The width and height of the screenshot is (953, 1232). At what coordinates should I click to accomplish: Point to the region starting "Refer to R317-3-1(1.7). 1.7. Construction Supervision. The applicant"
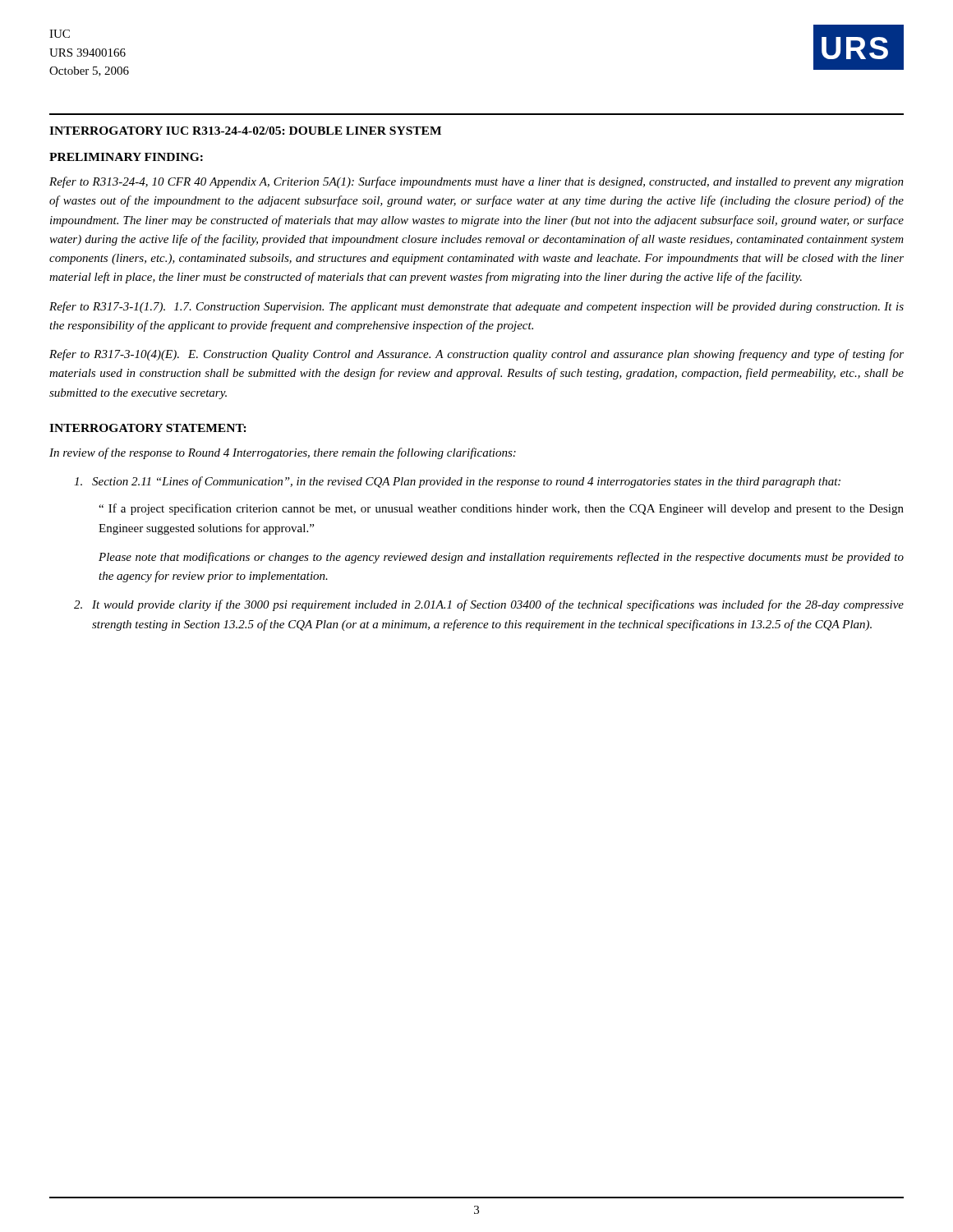coord(476,316)
